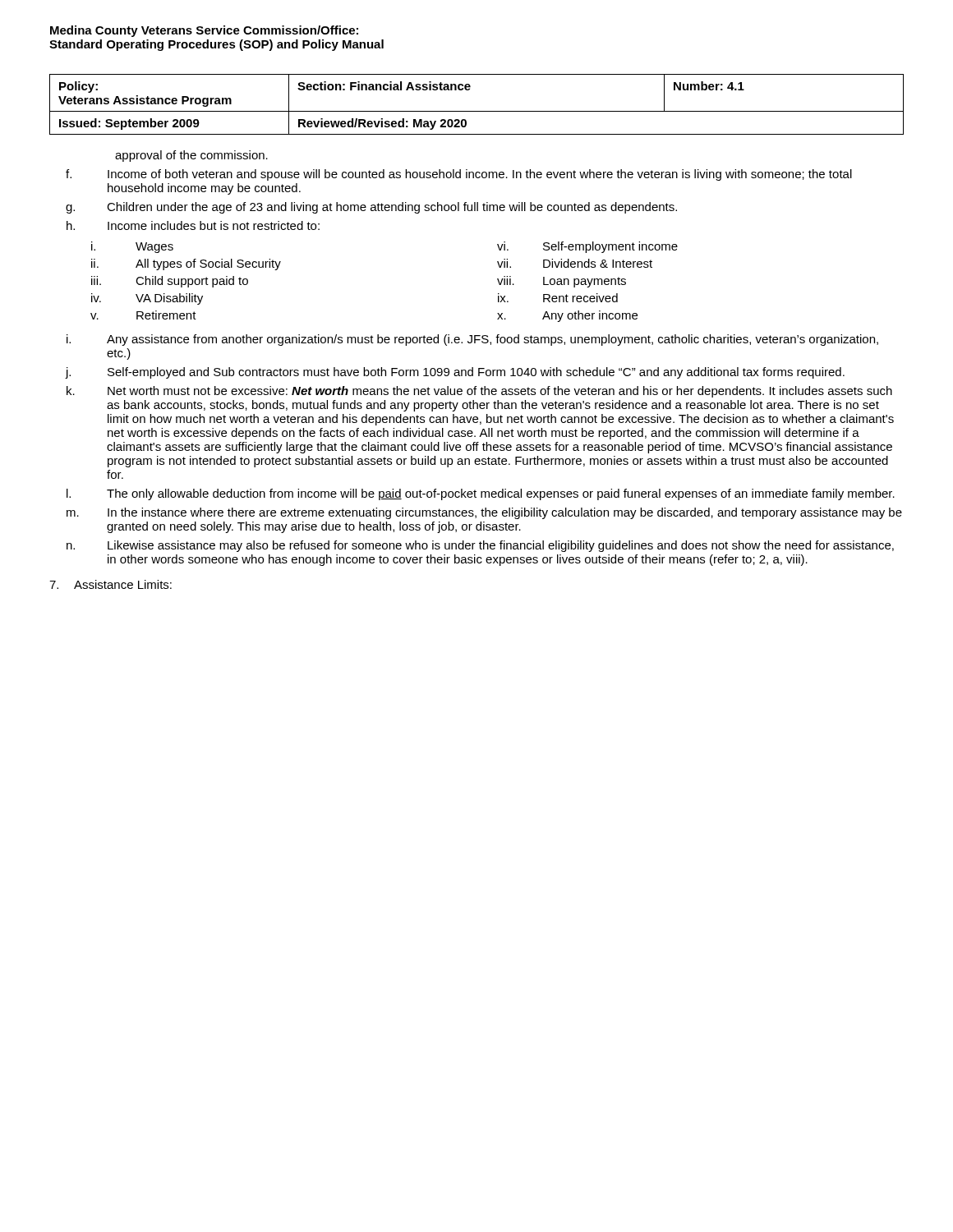The width and height of the screenshot is (953, 1232).
Task: Point to the element starting "viii. Loan payments"
Action: [x=562, y=282]
